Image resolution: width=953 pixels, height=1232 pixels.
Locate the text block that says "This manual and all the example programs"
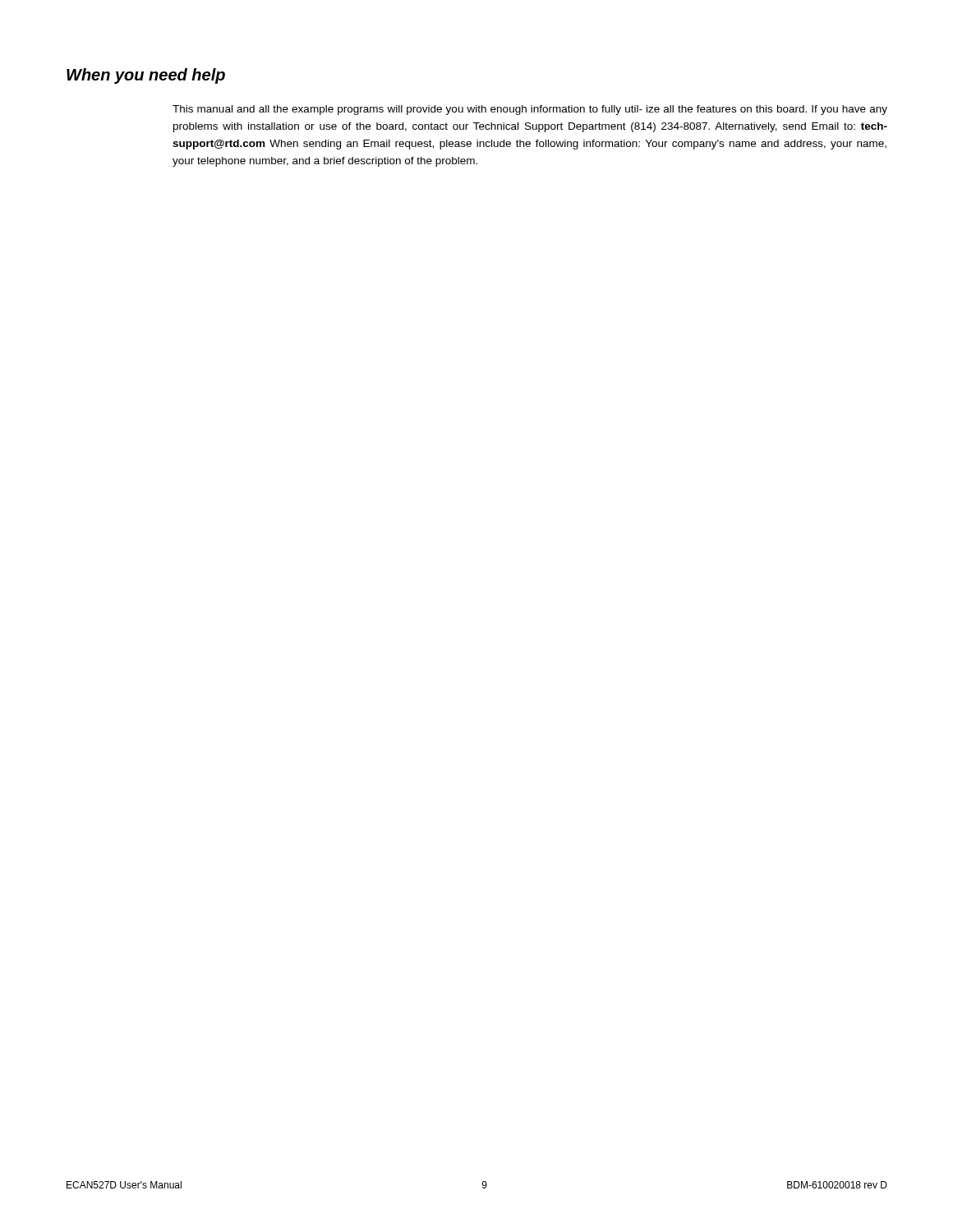pyautogui.click(x=530, y=135)
